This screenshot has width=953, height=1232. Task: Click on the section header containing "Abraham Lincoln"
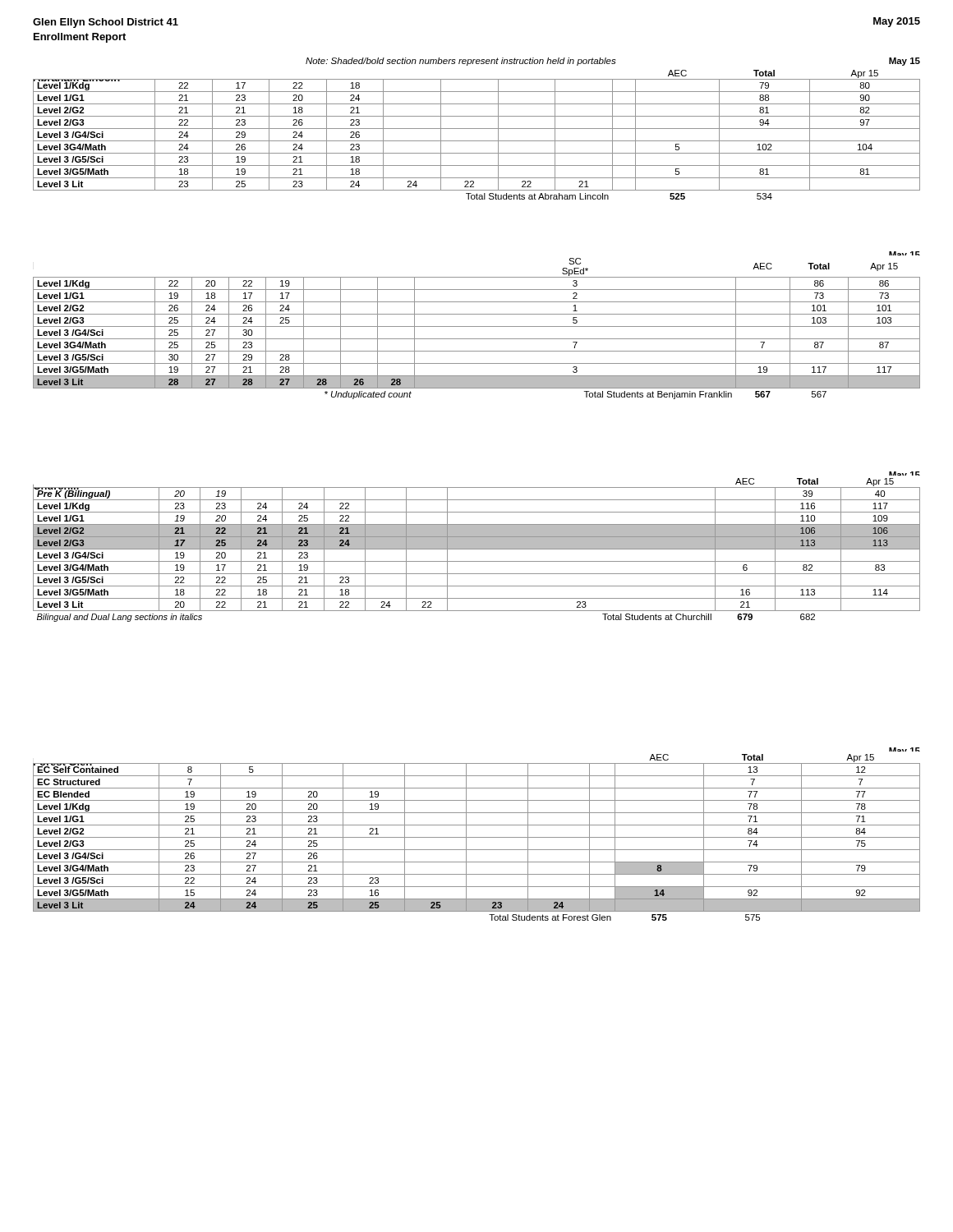[x=76, y=78]
